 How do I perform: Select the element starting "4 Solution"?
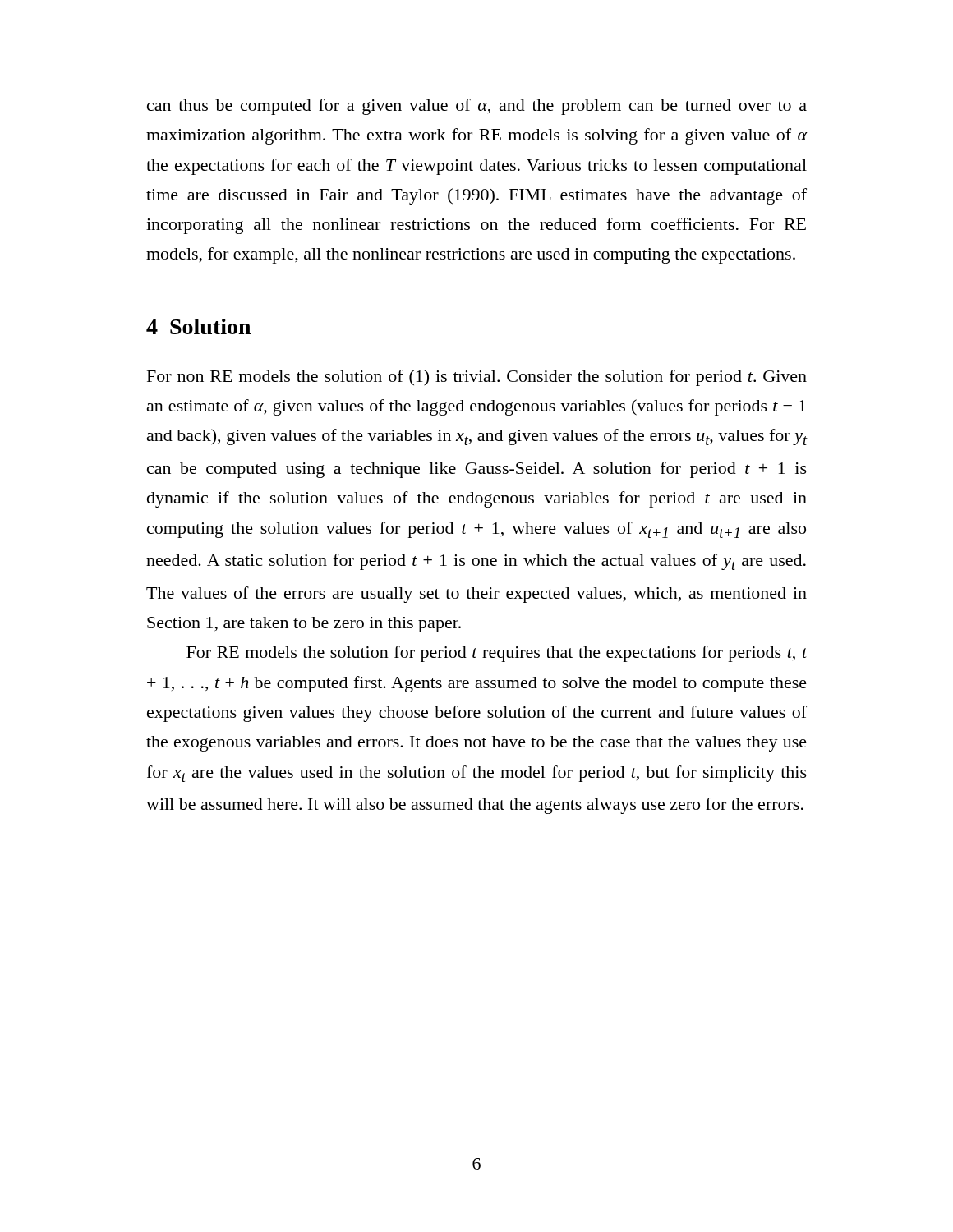point(199,326)
